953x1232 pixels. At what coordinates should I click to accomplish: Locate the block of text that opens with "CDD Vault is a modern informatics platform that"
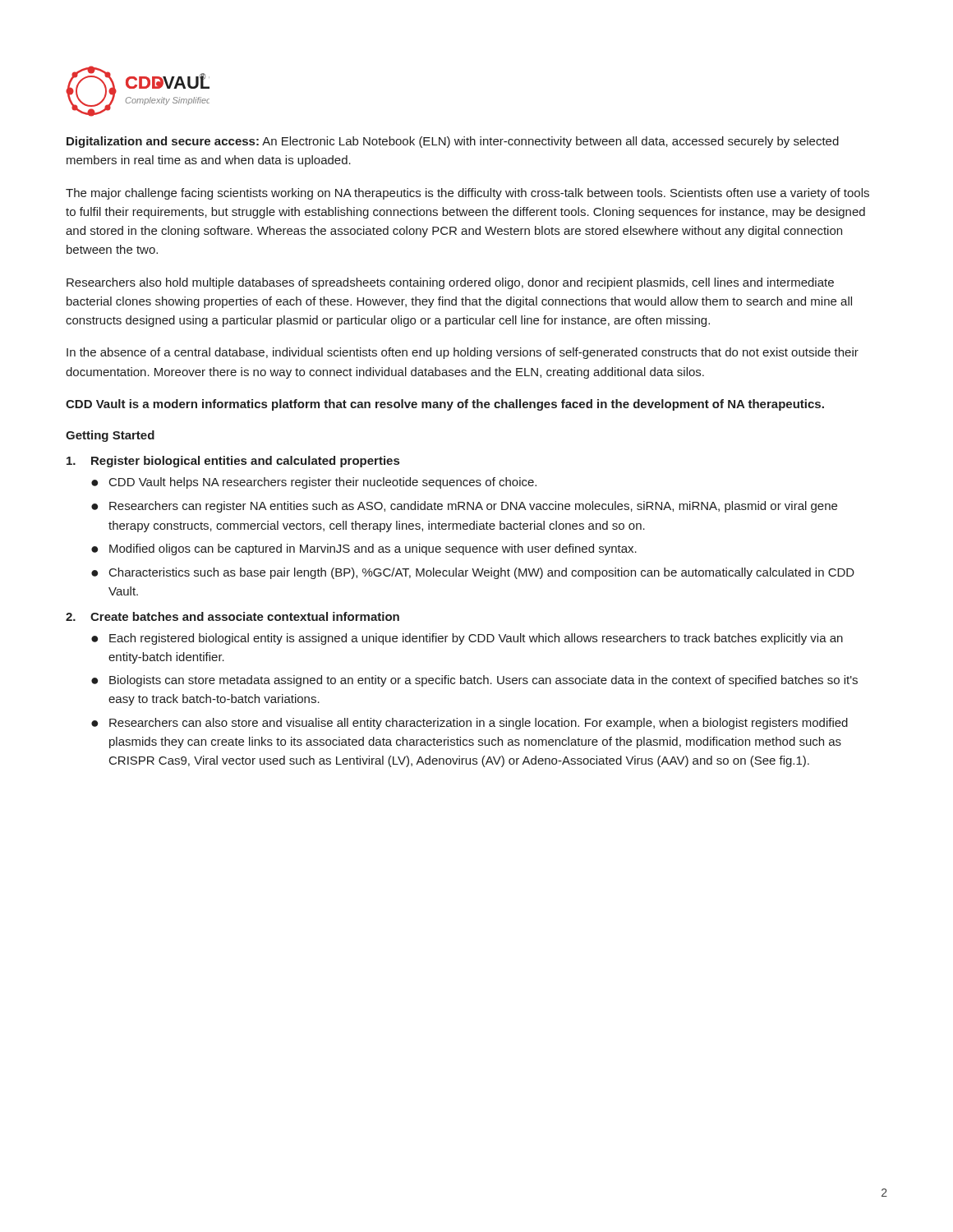[x=445, y=403]
